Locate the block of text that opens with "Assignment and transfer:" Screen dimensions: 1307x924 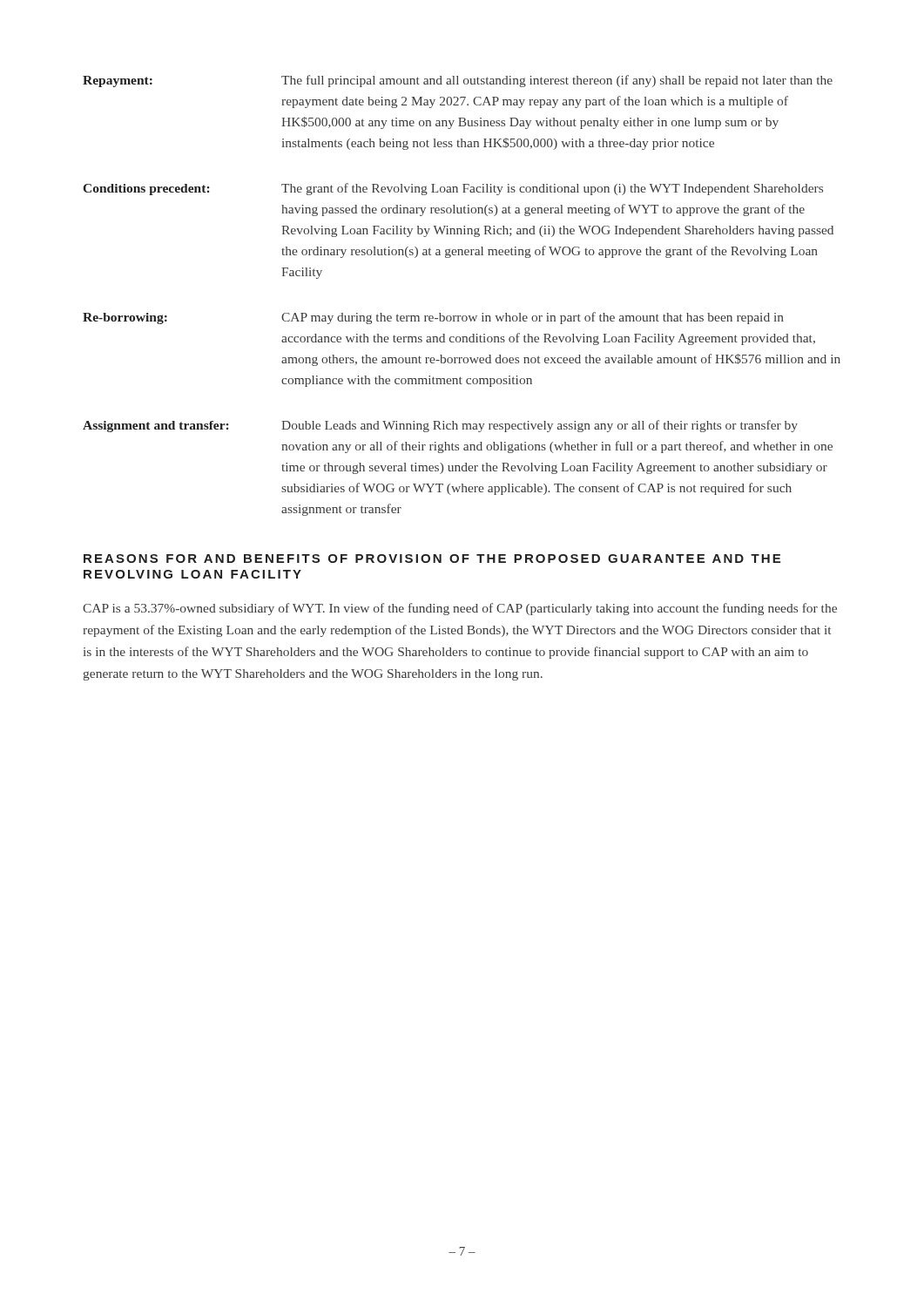coord(462,467)
